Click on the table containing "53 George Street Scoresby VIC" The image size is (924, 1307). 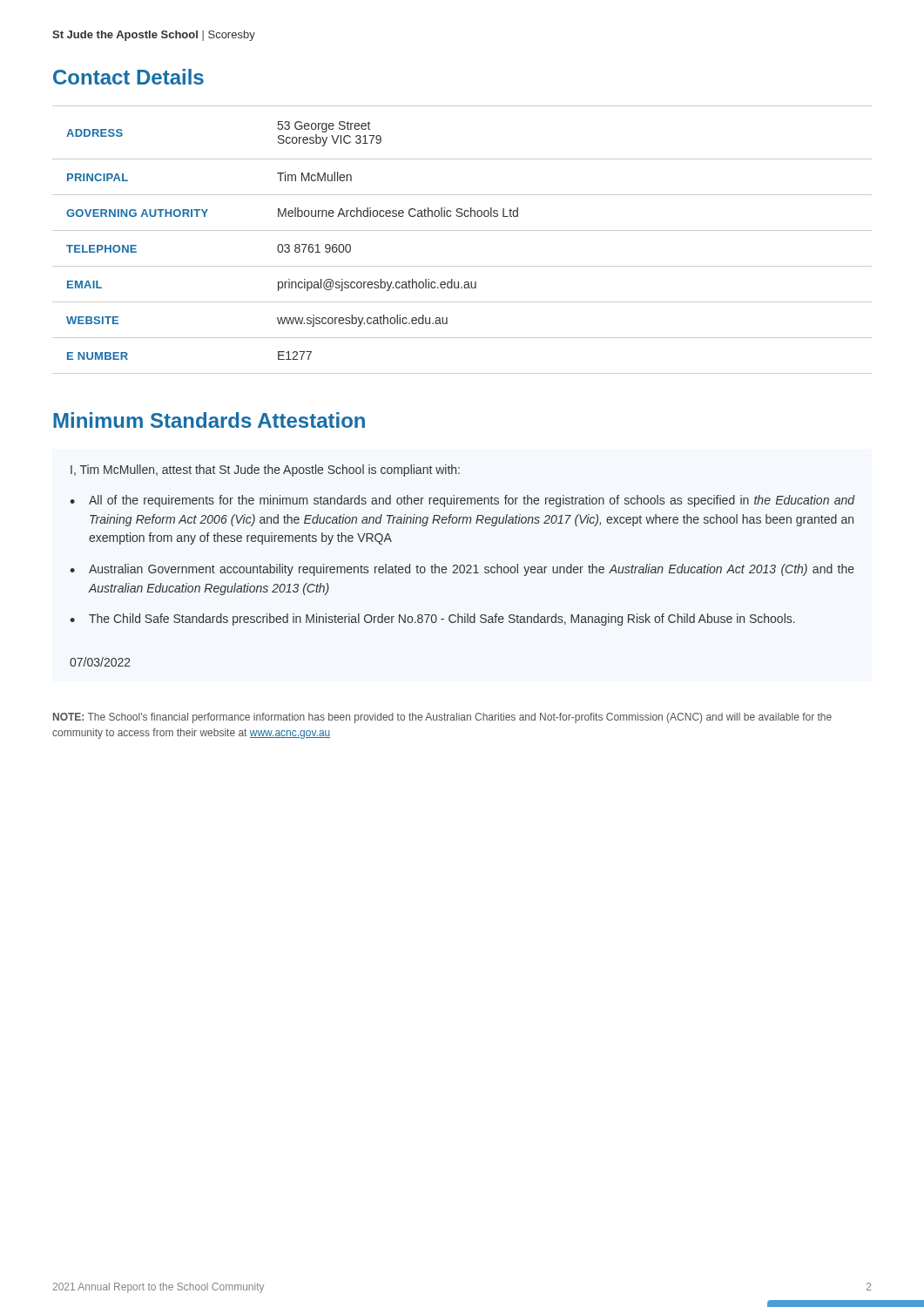point(462,240)
